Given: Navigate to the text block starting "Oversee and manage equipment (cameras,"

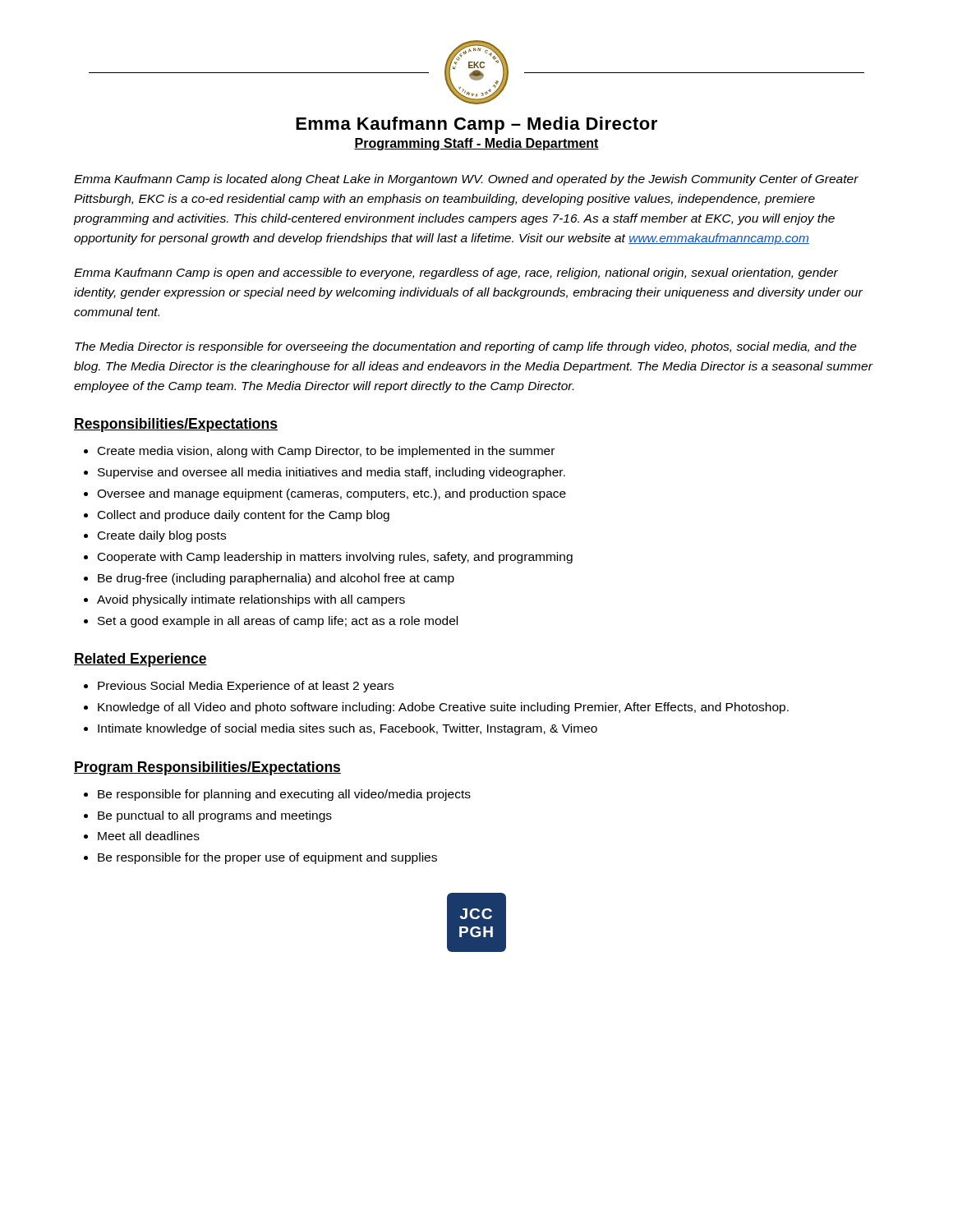Looking at the screenshot, I should [332, 493].
